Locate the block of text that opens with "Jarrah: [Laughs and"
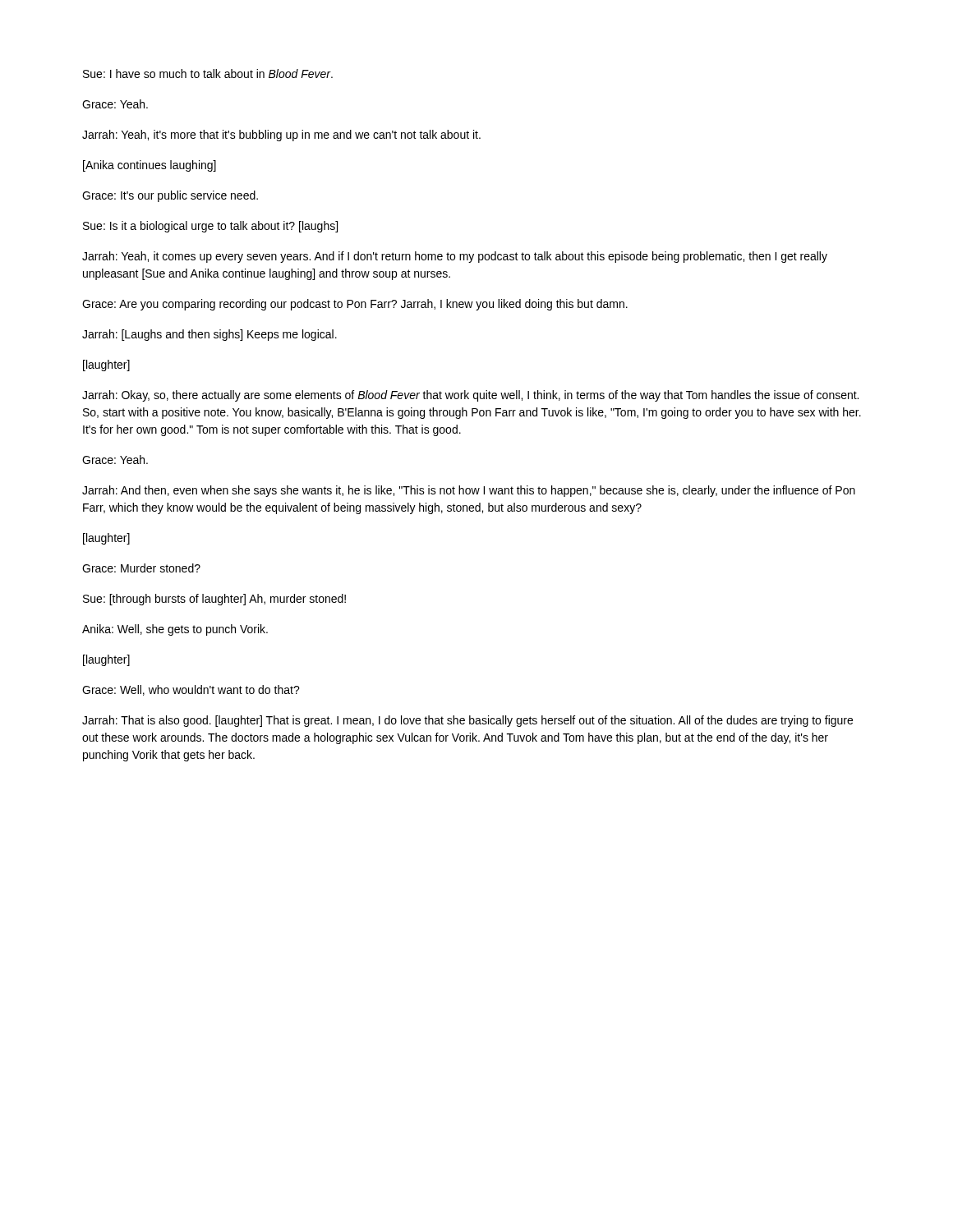 pyautogui.click(x=210, y=334)
